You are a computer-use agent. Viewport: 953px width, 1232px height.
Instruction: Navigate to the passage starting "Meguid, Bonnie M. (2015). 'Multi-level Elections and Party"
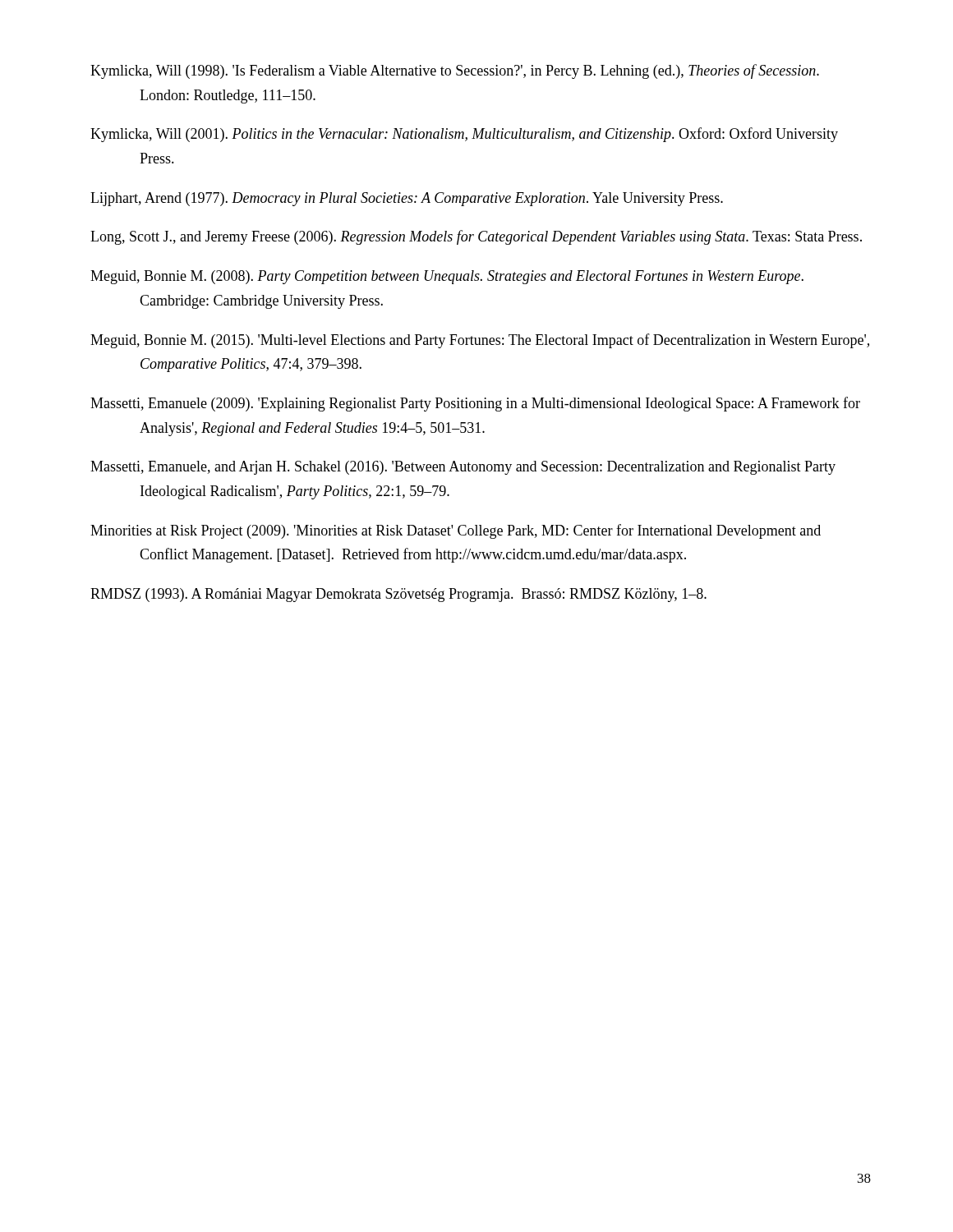tap(480, 352)
